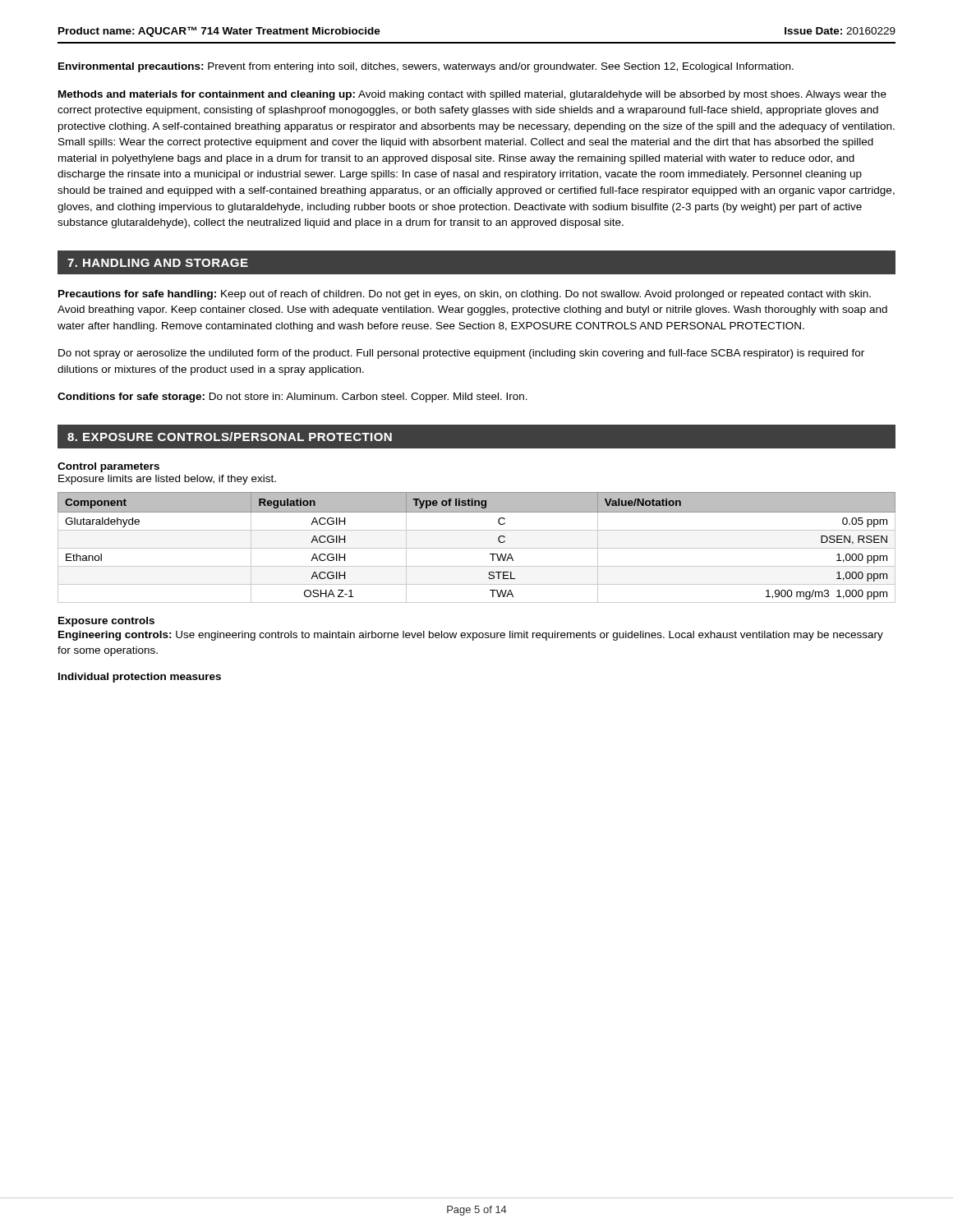Find "7. HANDLING AND STORAGE" on this page
This screenshot has width=953, height=1232.
[158, 262]
